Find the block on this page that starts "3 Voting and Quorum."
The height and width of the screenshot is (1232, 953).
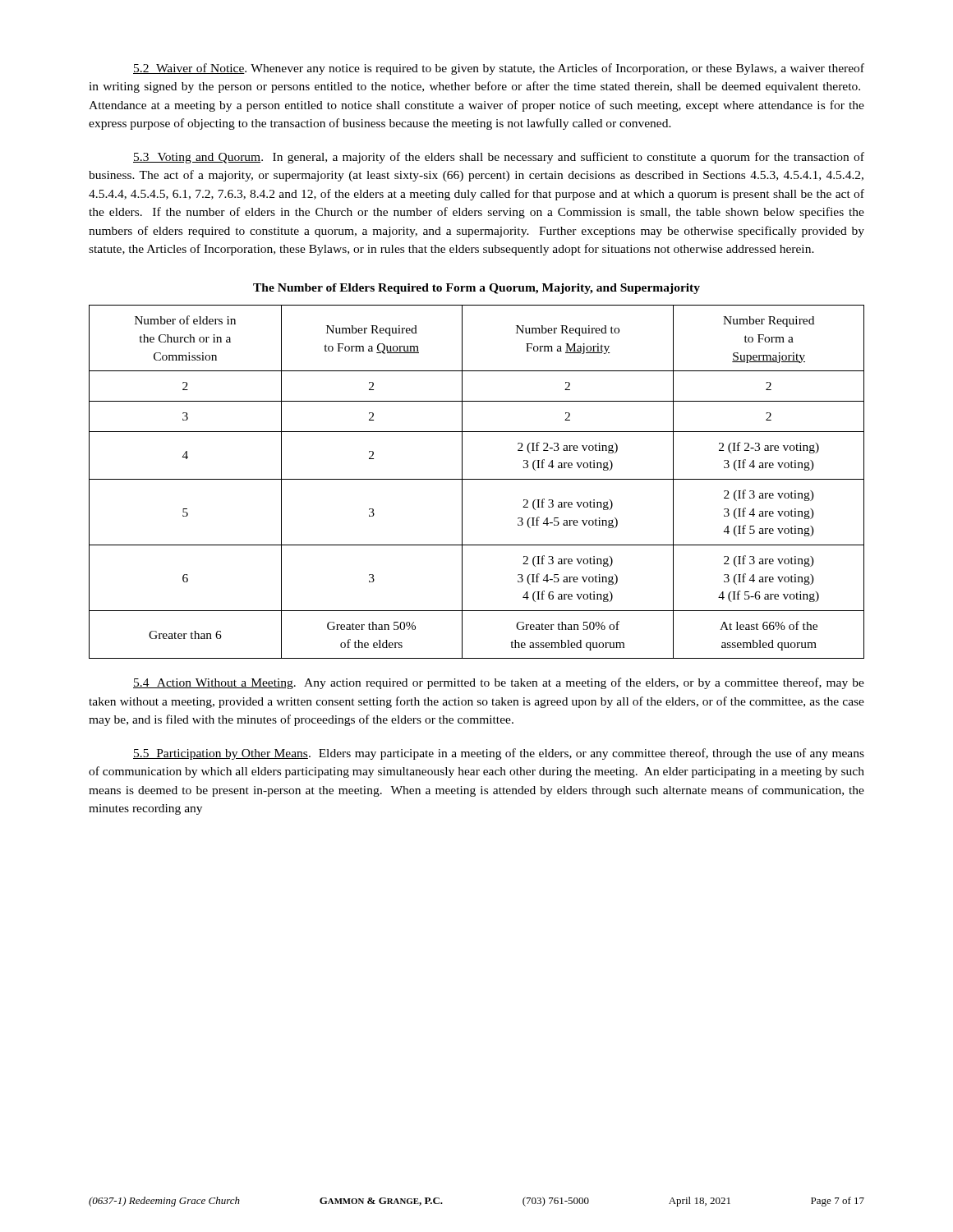pos(476,202)
